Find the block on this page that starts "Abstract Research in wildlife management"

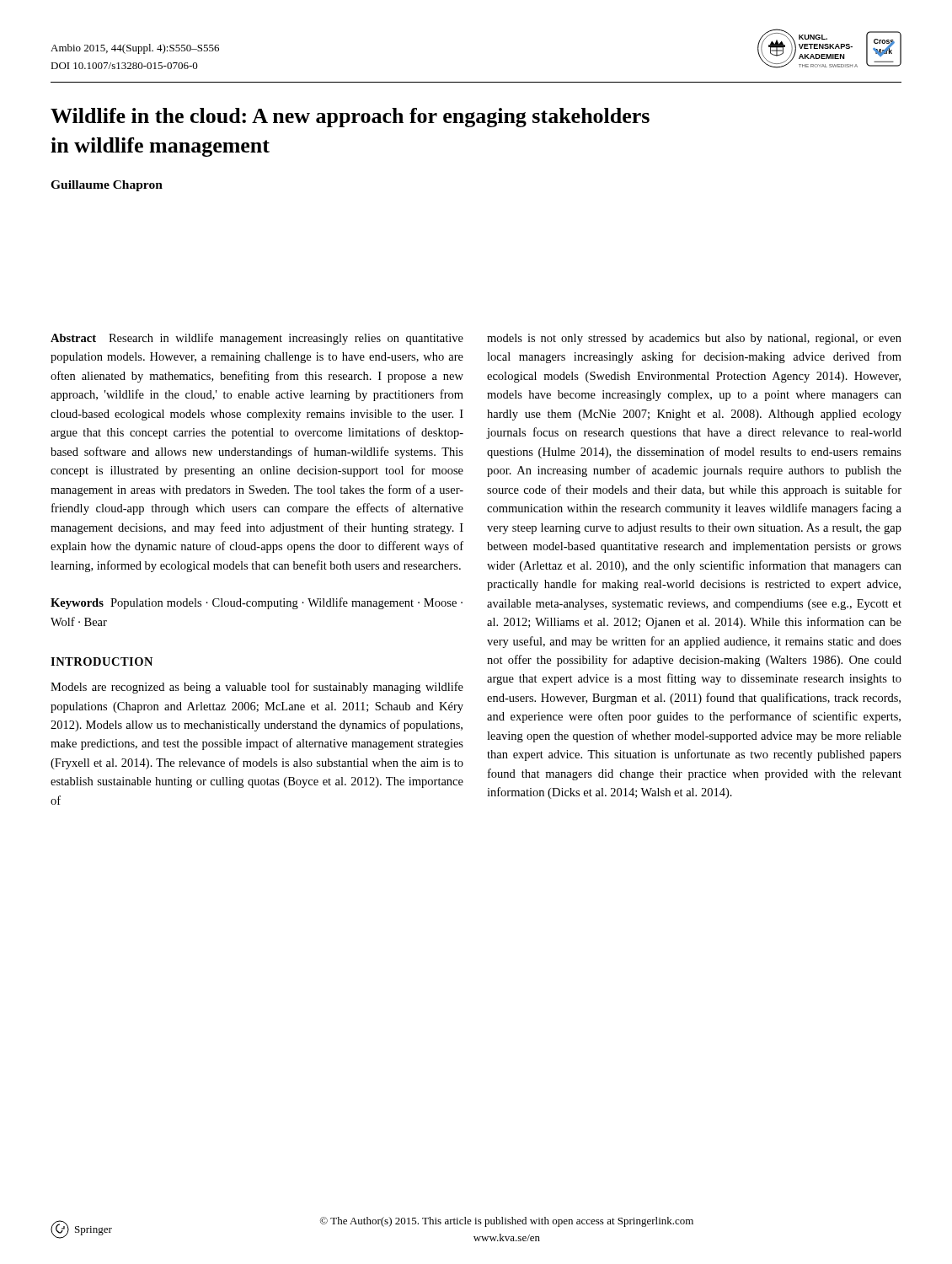click(257, 452)
